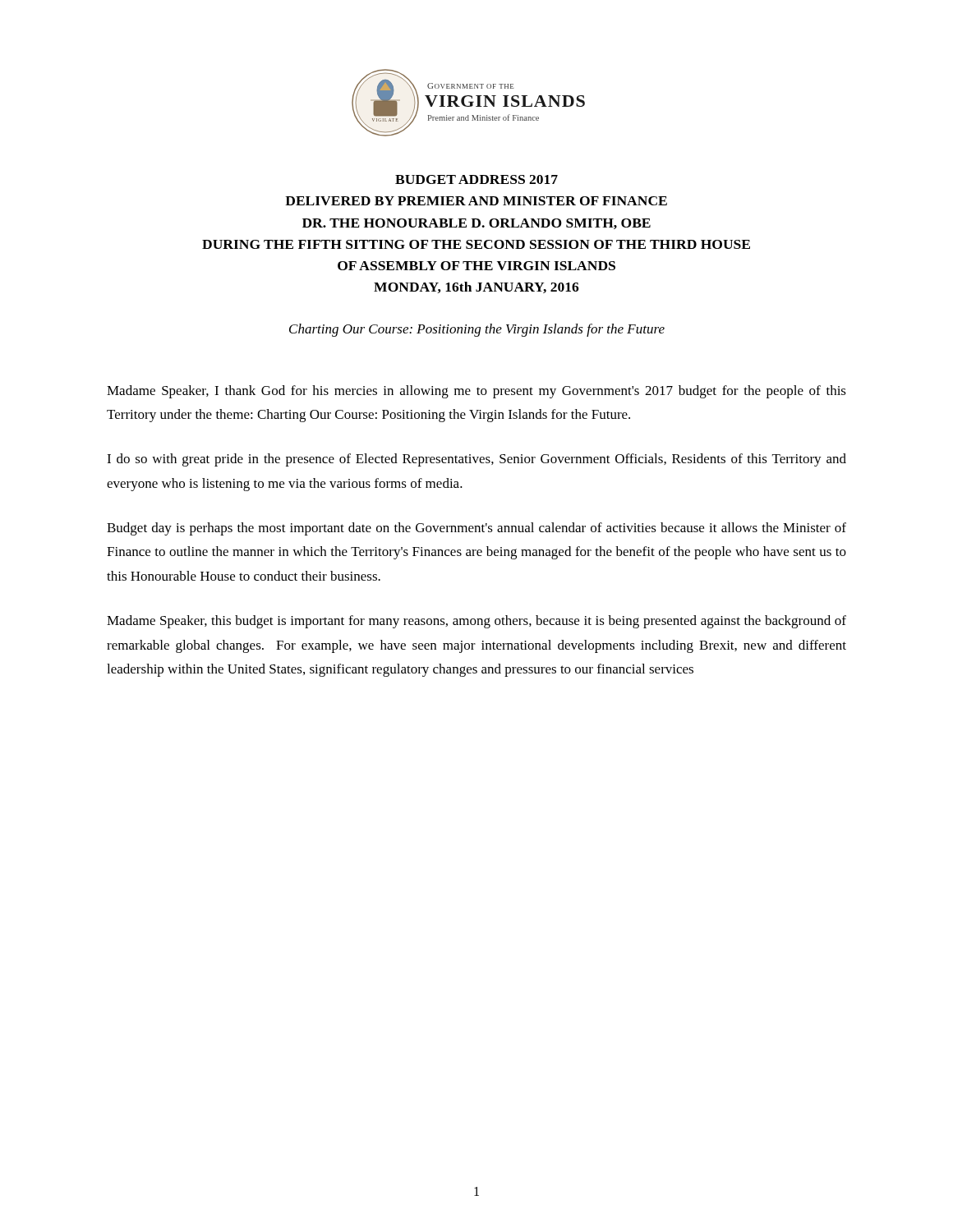Point to the block beginning "I do so with great"
The image size is (953, 1232).
(476, 471)
